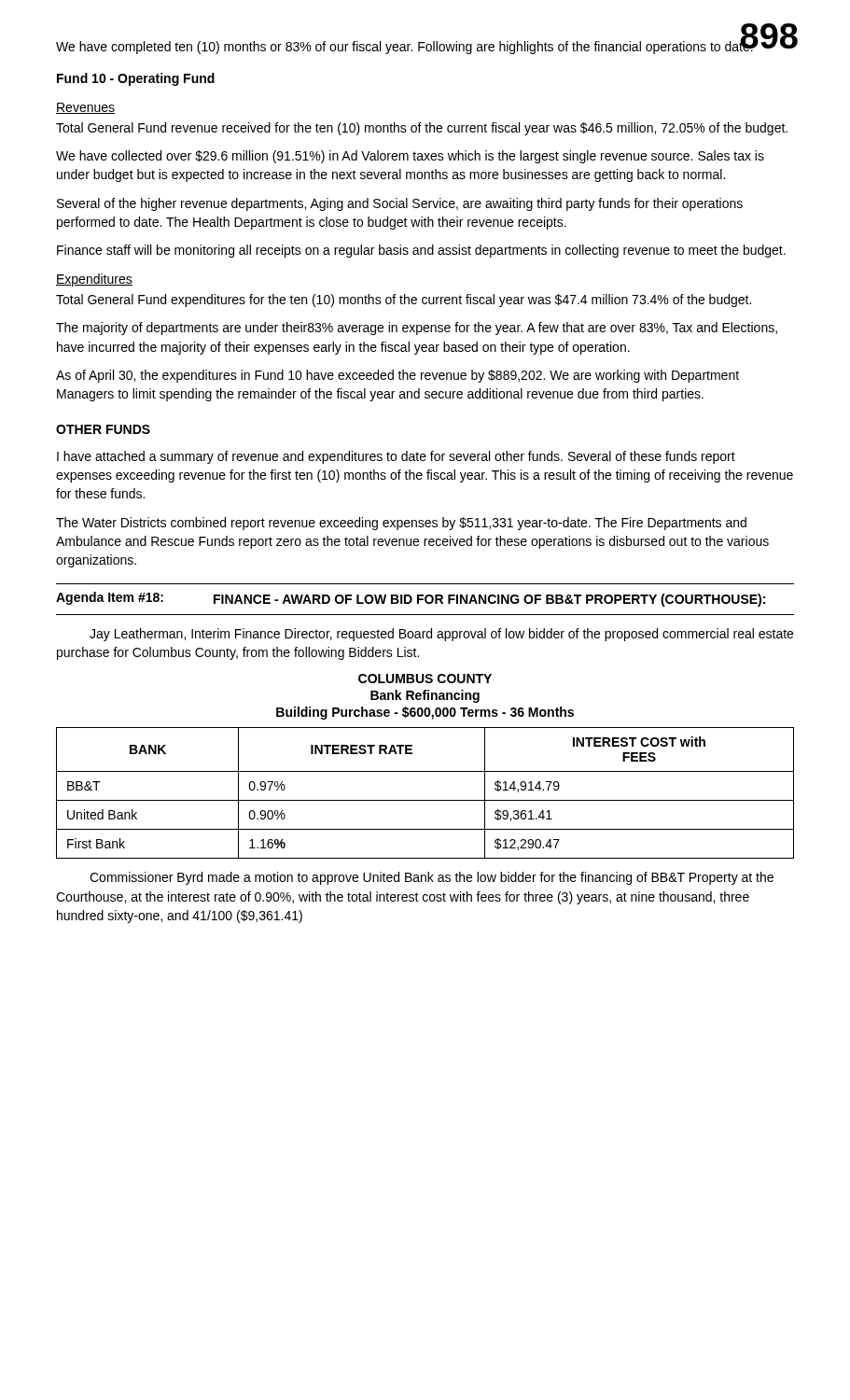
Task: Find the title that reads "COLUMBUS COUNTY Bank Refinancing Building Purchase"
Action: coord(425,696)
